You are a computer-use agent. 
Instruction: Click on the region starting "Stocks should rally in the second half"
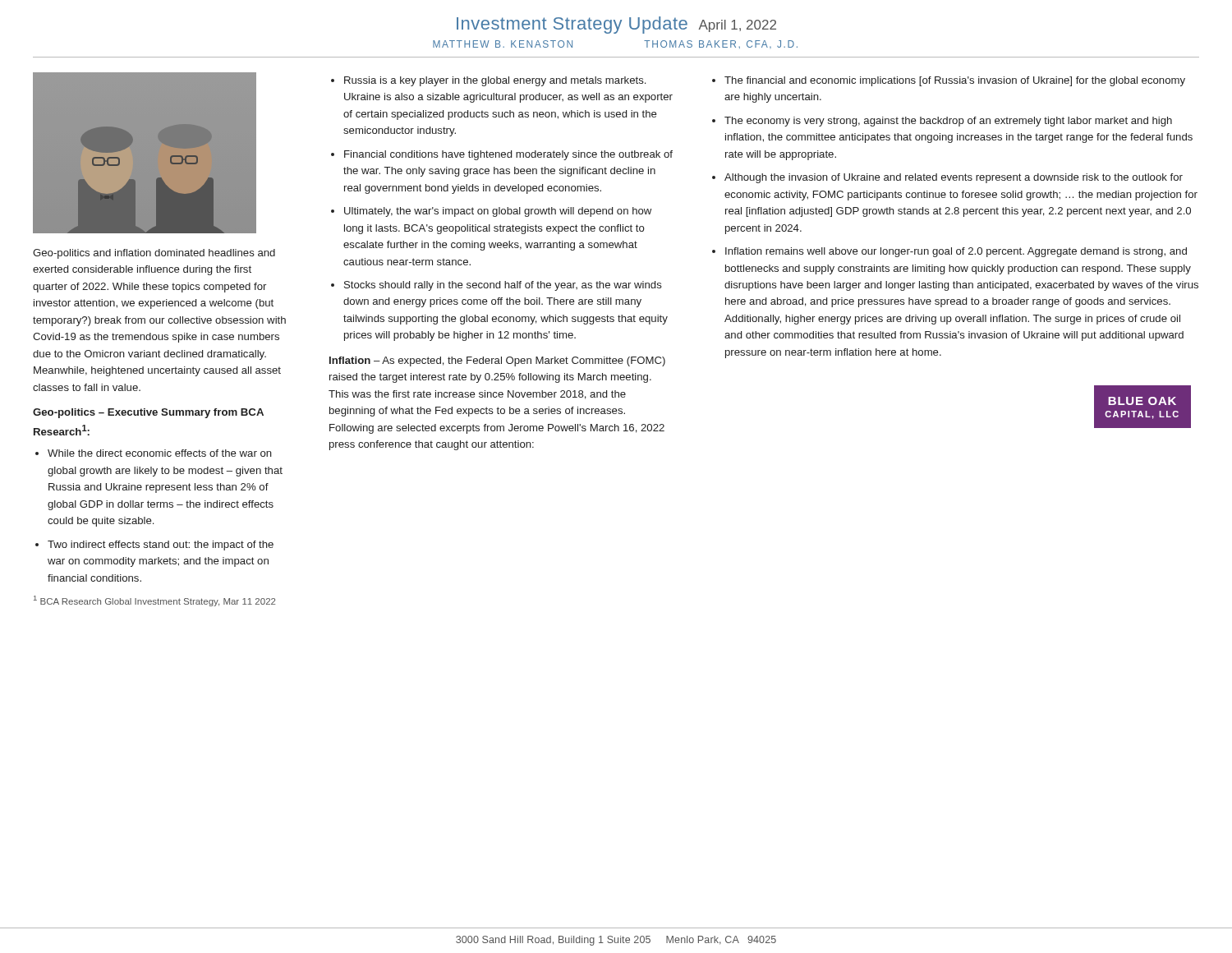[505, 310]
